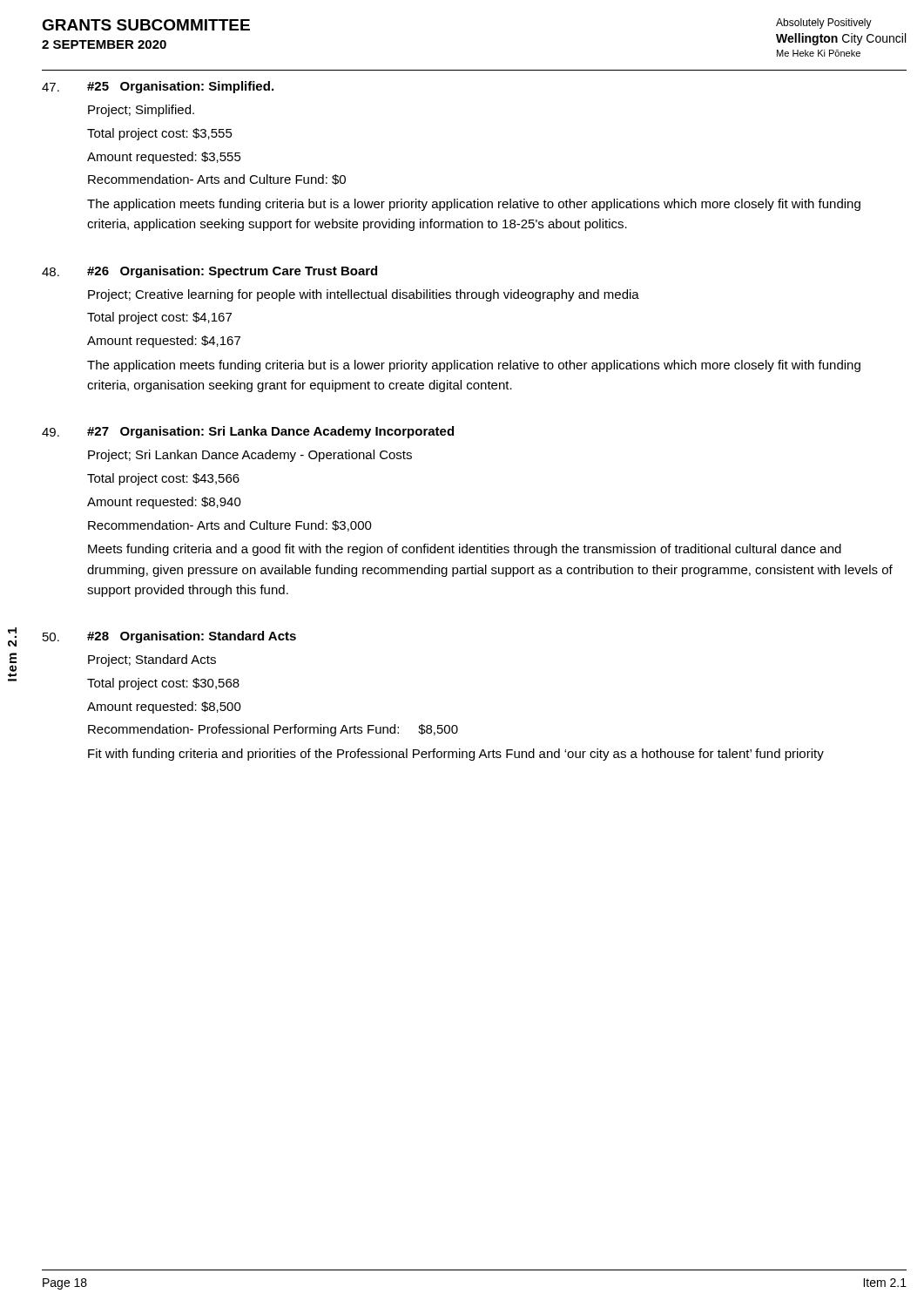Point to the region starting "Recommendation- Professional Performing"
This screenshot has width=924, height=1307.
(x=273, y=729)
